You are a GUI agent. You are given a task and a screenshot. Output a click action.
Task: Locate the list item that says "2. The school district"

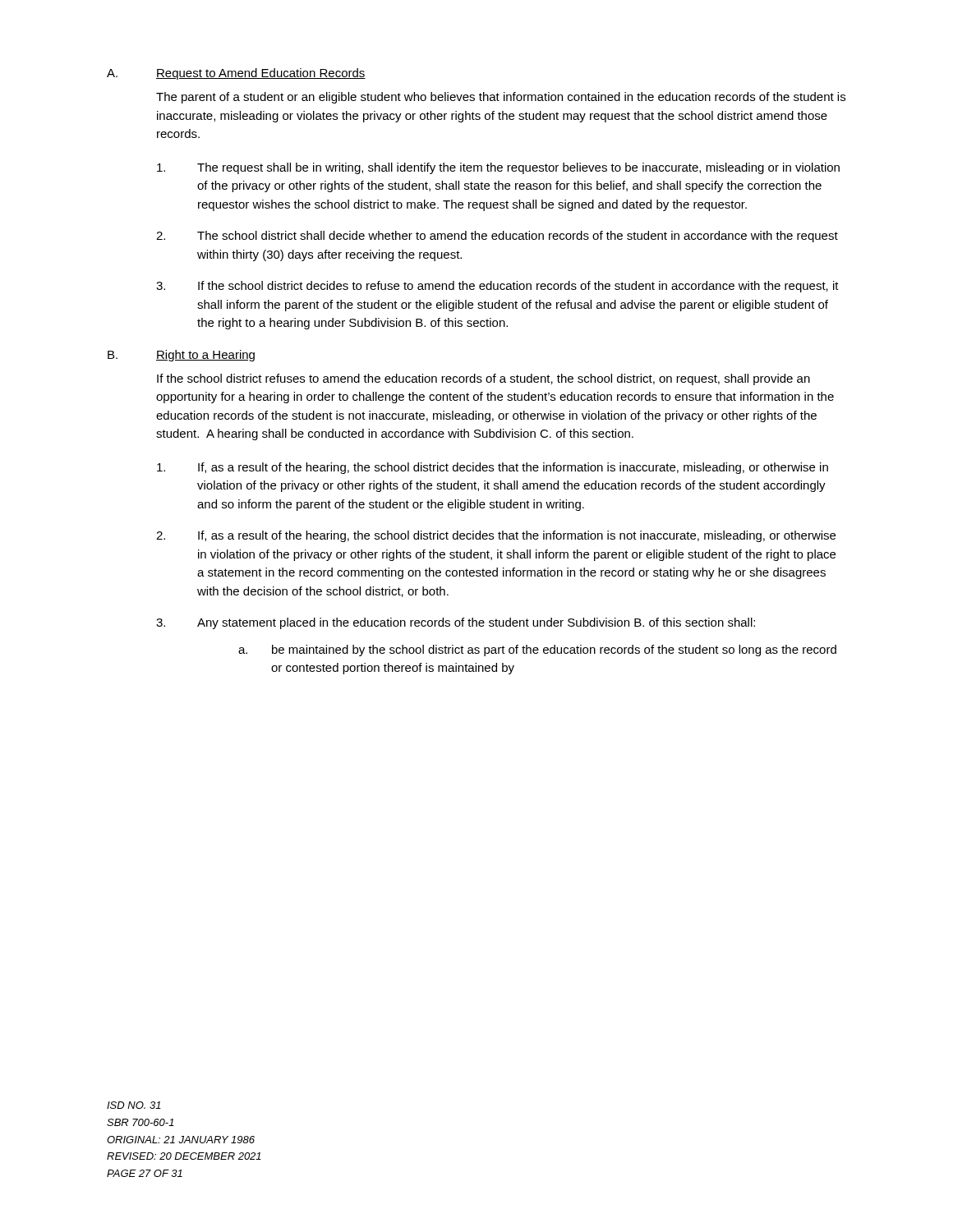point(501,245)
